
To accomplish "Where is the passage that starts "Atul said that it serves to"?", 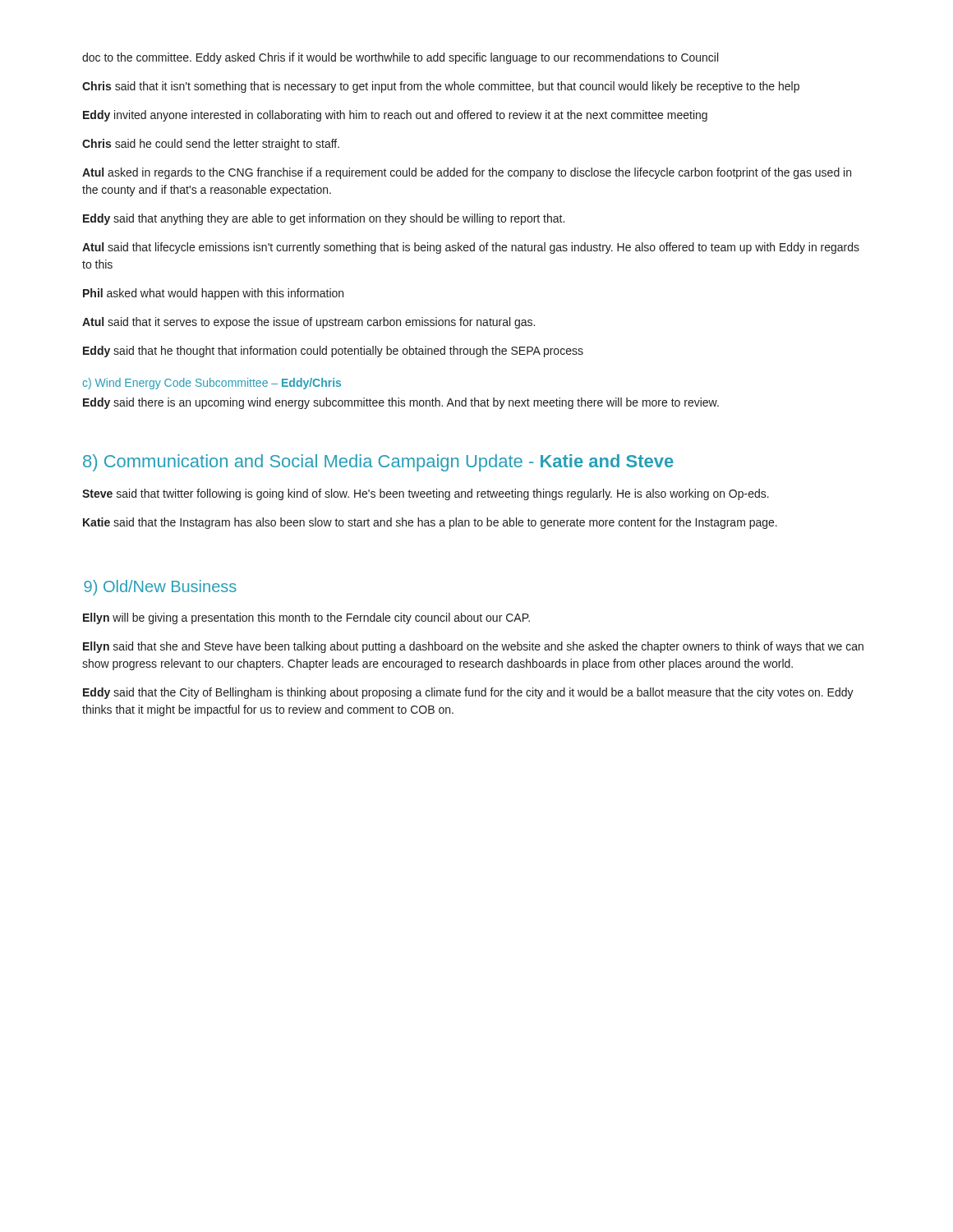I will 309,322.
